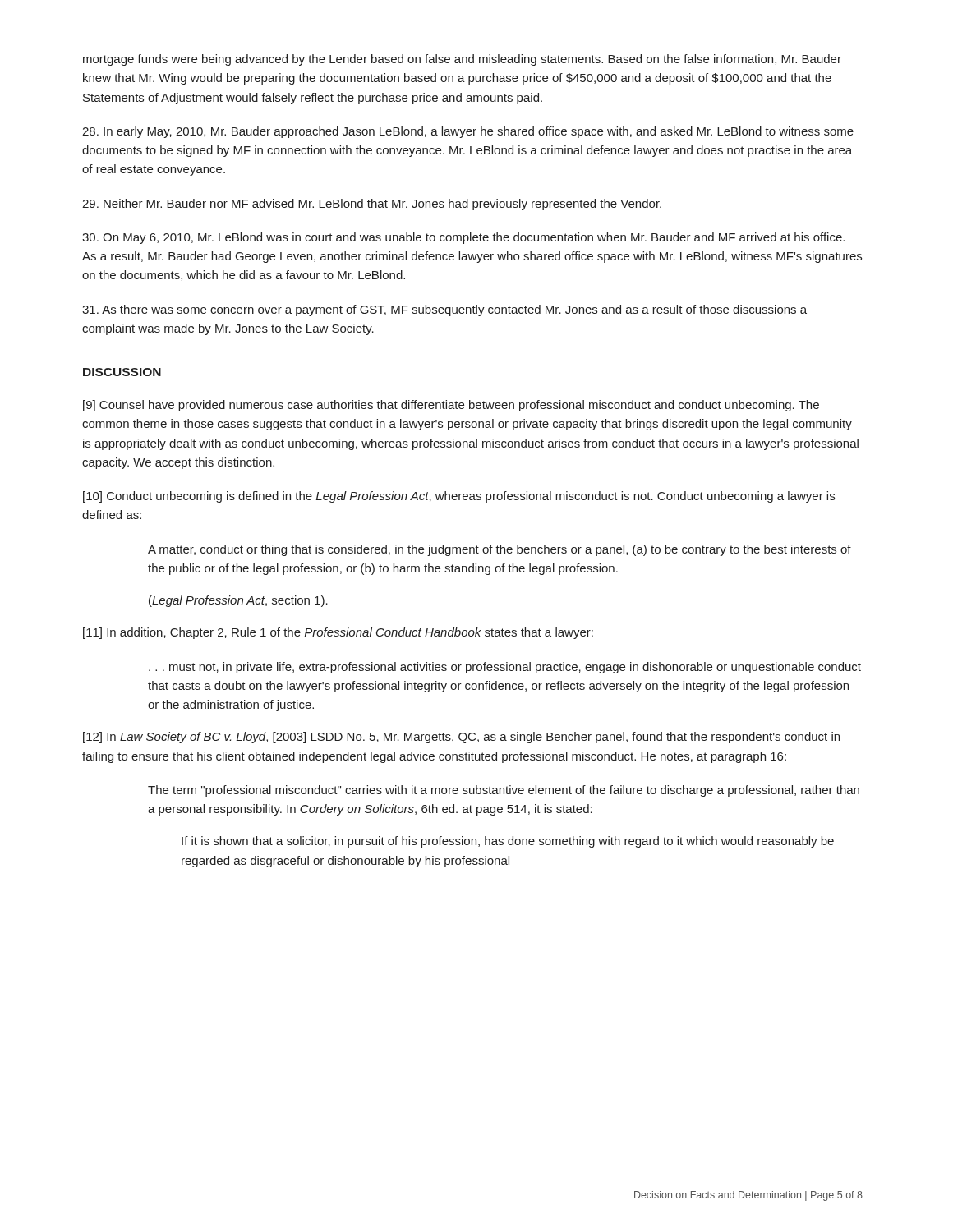Select the text block that reads "A matter, conduct or thing that is"
953x1232 pixels.
tap(505, 558)
